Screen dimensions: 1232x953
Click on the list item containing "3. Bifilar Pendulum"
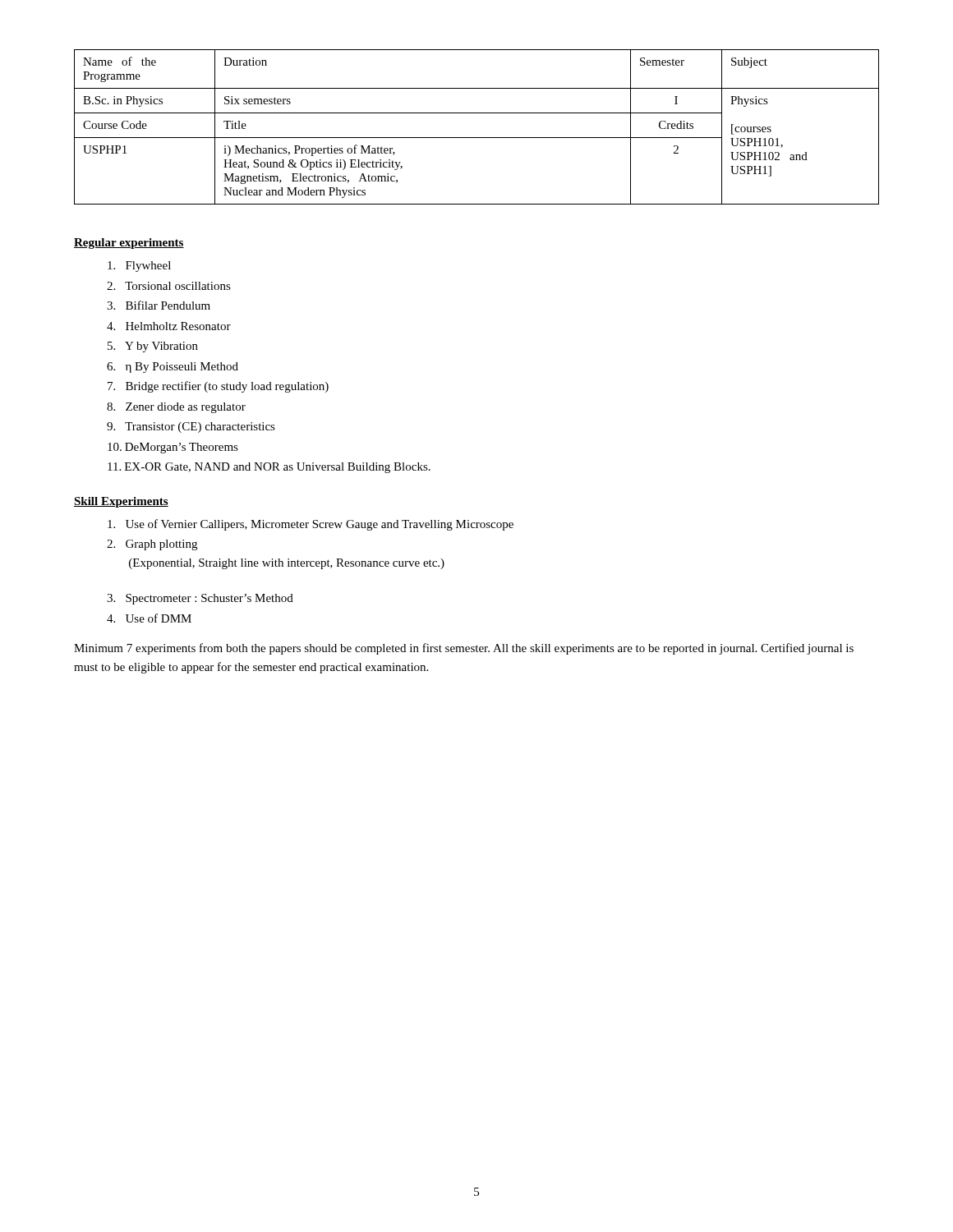pos(159,306)
